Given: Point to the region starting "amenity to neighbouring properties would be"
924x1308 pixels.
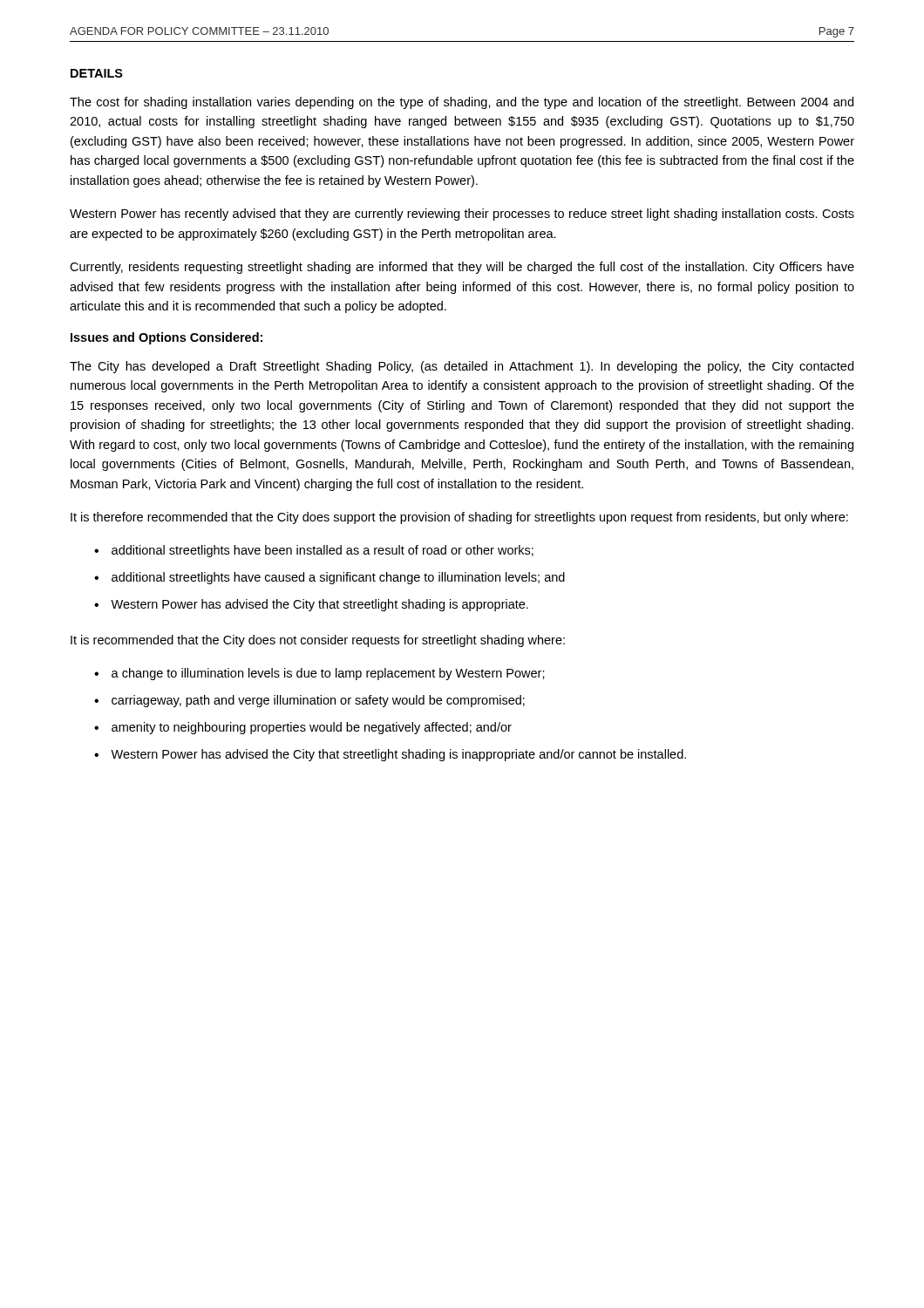Looking at the screenshot, I should 483,727.
